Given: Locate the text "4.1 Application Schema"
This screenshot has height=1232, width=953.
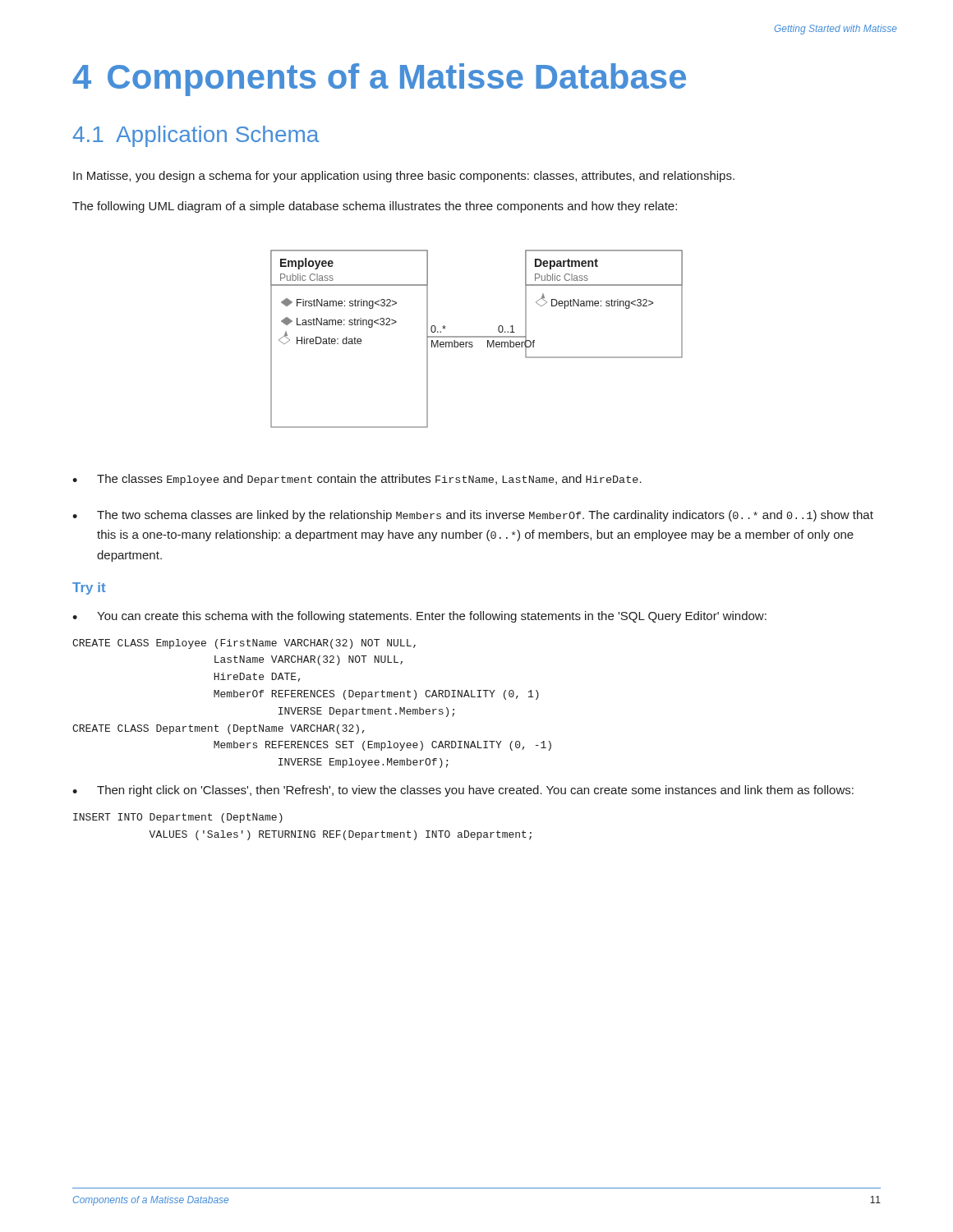Looking at the screenshot, I should 196,136.
